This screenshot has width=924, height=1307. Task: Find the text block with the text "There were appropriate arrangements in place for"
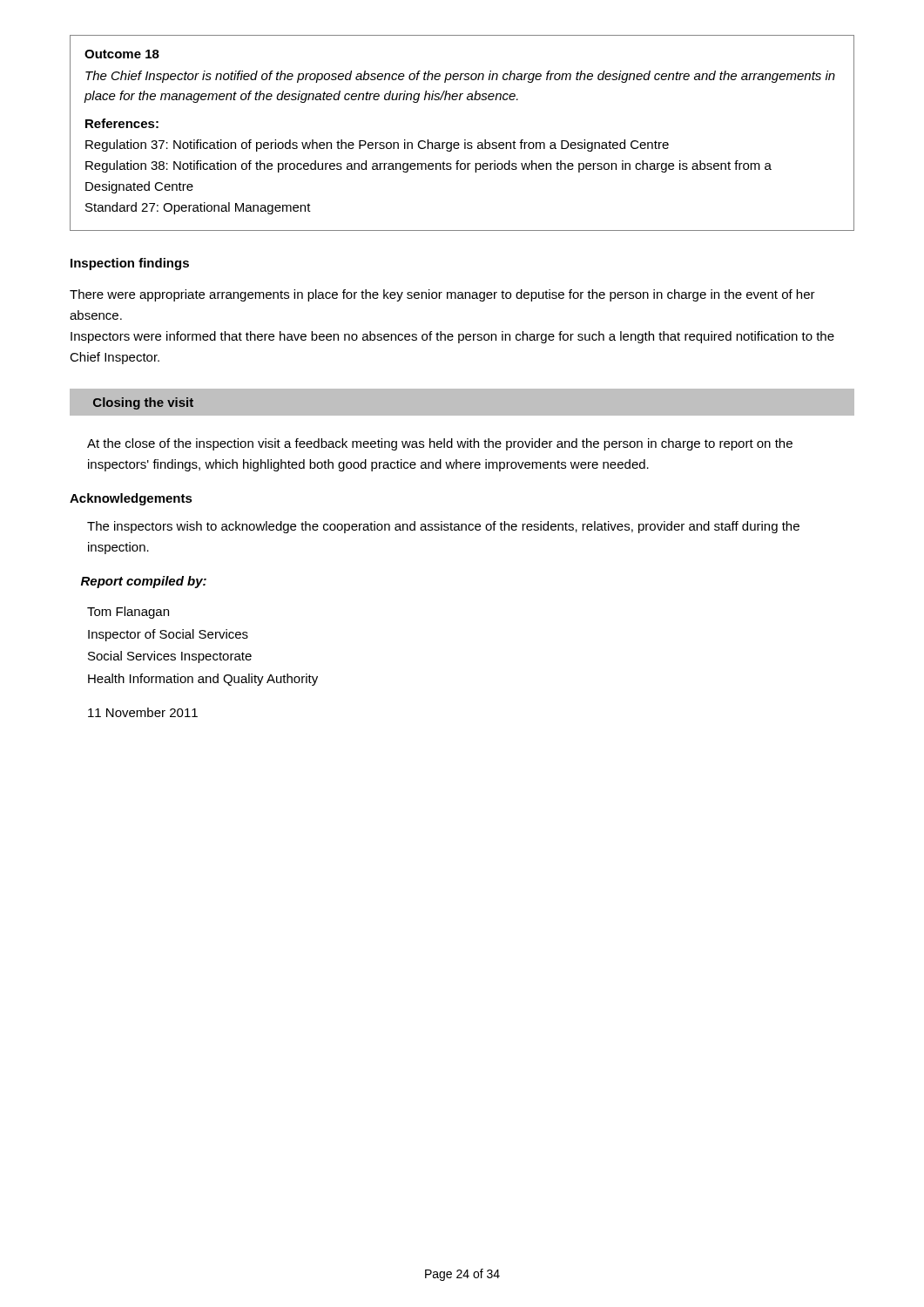point(452,325)
